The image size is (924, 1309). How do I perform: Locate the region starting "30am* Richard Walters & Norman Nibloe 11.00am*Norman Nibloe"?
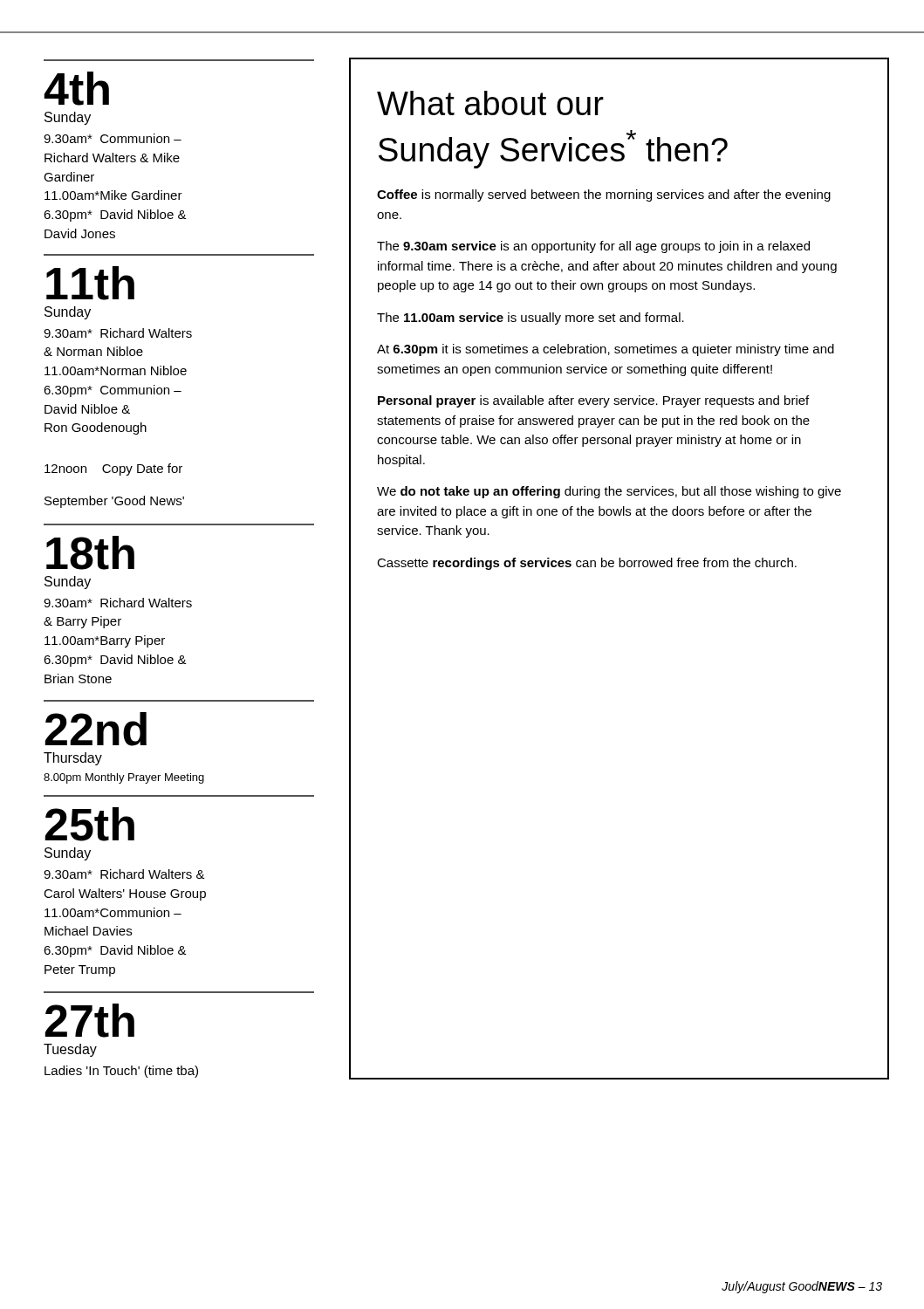[179, 380]
